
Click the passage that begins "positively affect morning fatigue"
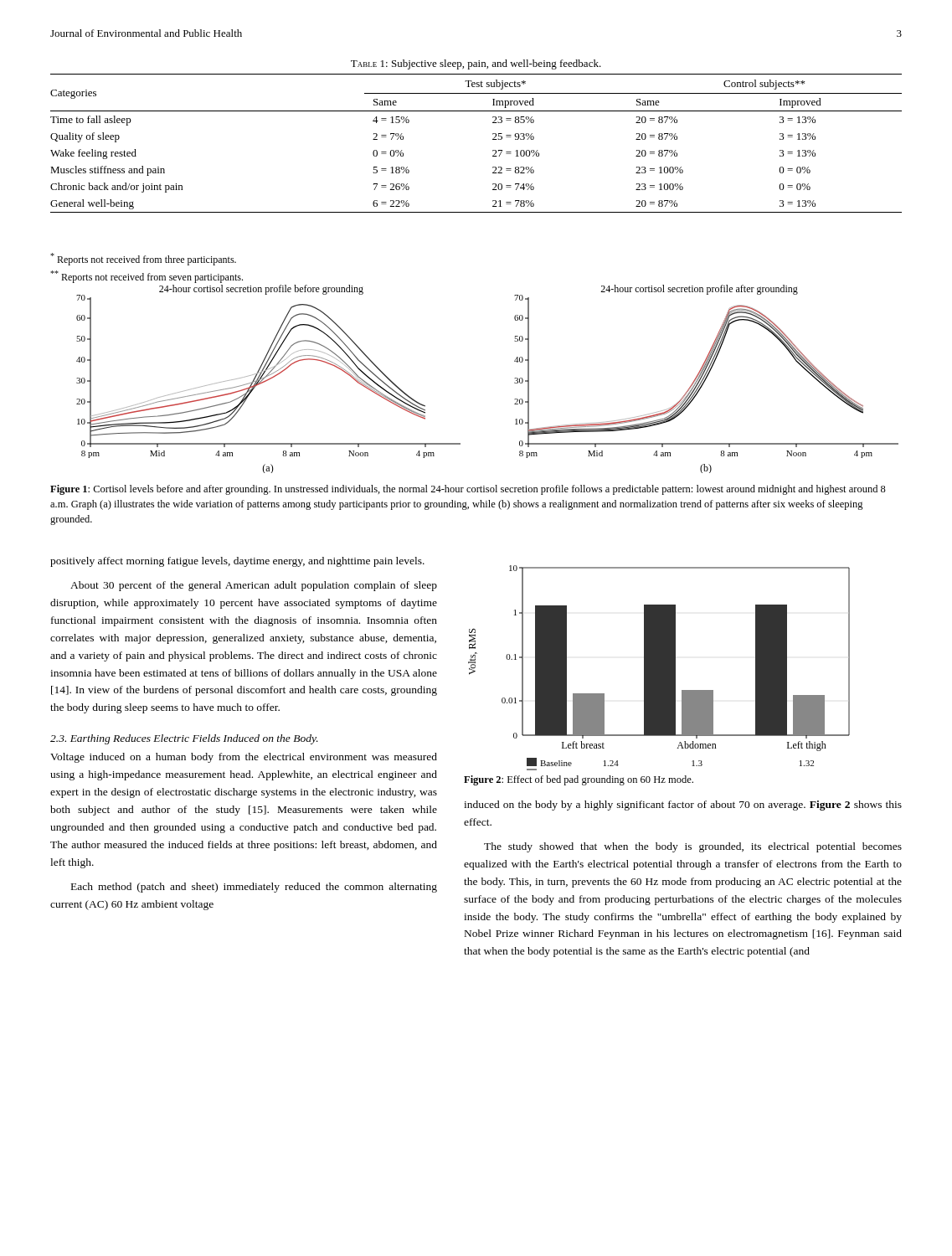point(238,561)
